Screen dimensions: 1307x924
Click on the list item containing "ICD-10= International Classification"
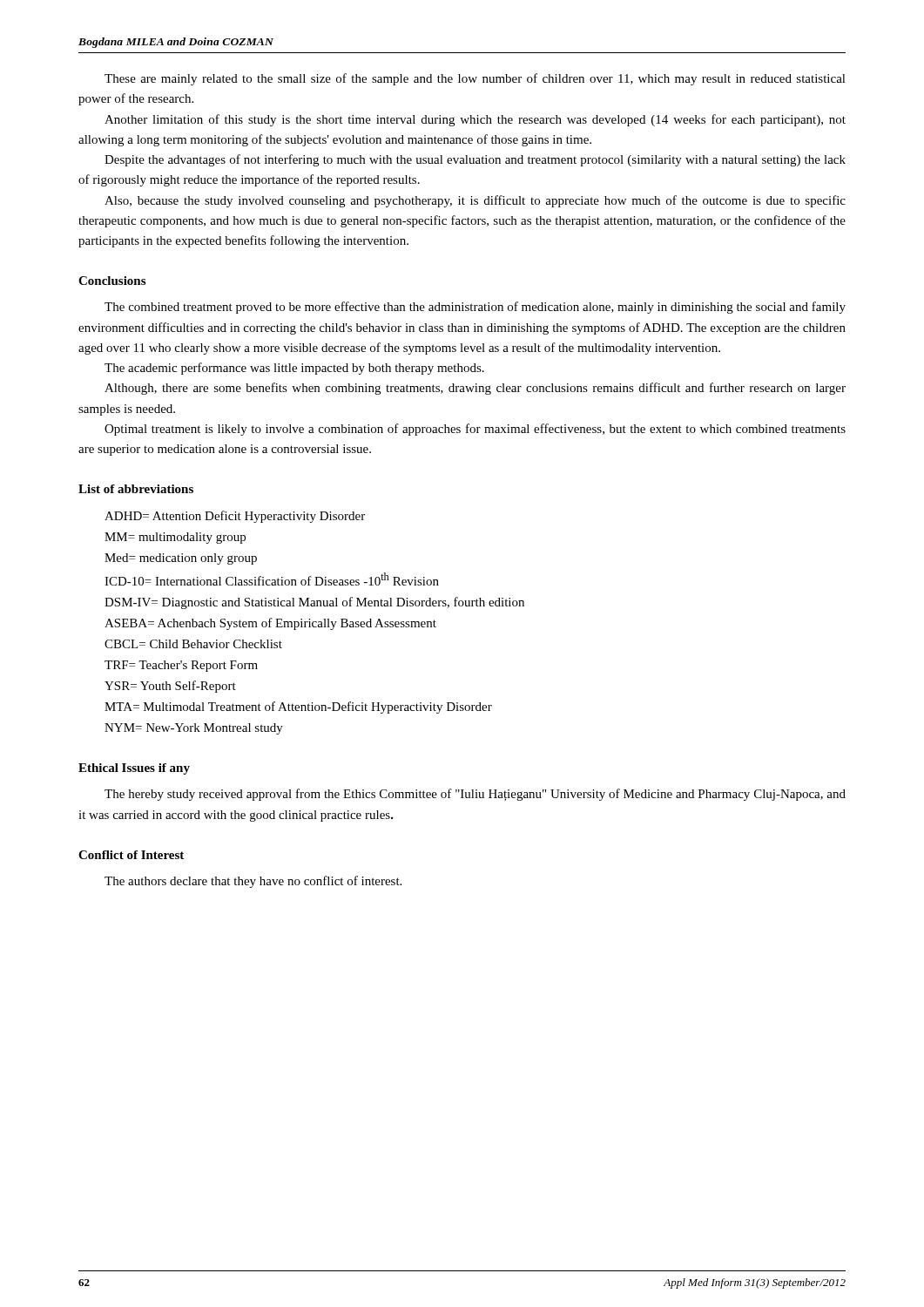(x=272, y=579)
